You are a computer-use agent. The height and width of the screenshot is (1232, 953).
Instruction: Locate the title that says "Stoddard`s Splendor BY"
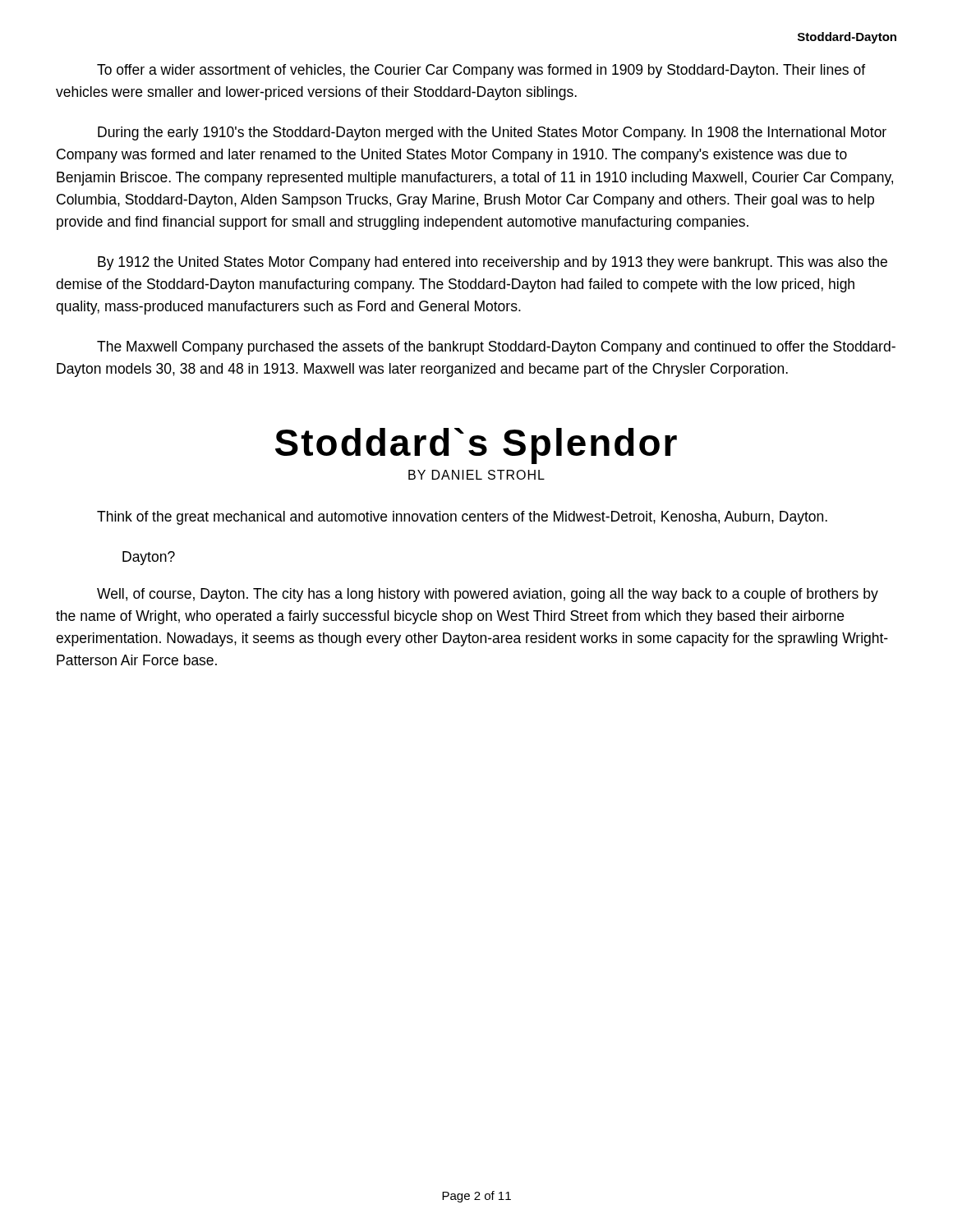476,451
